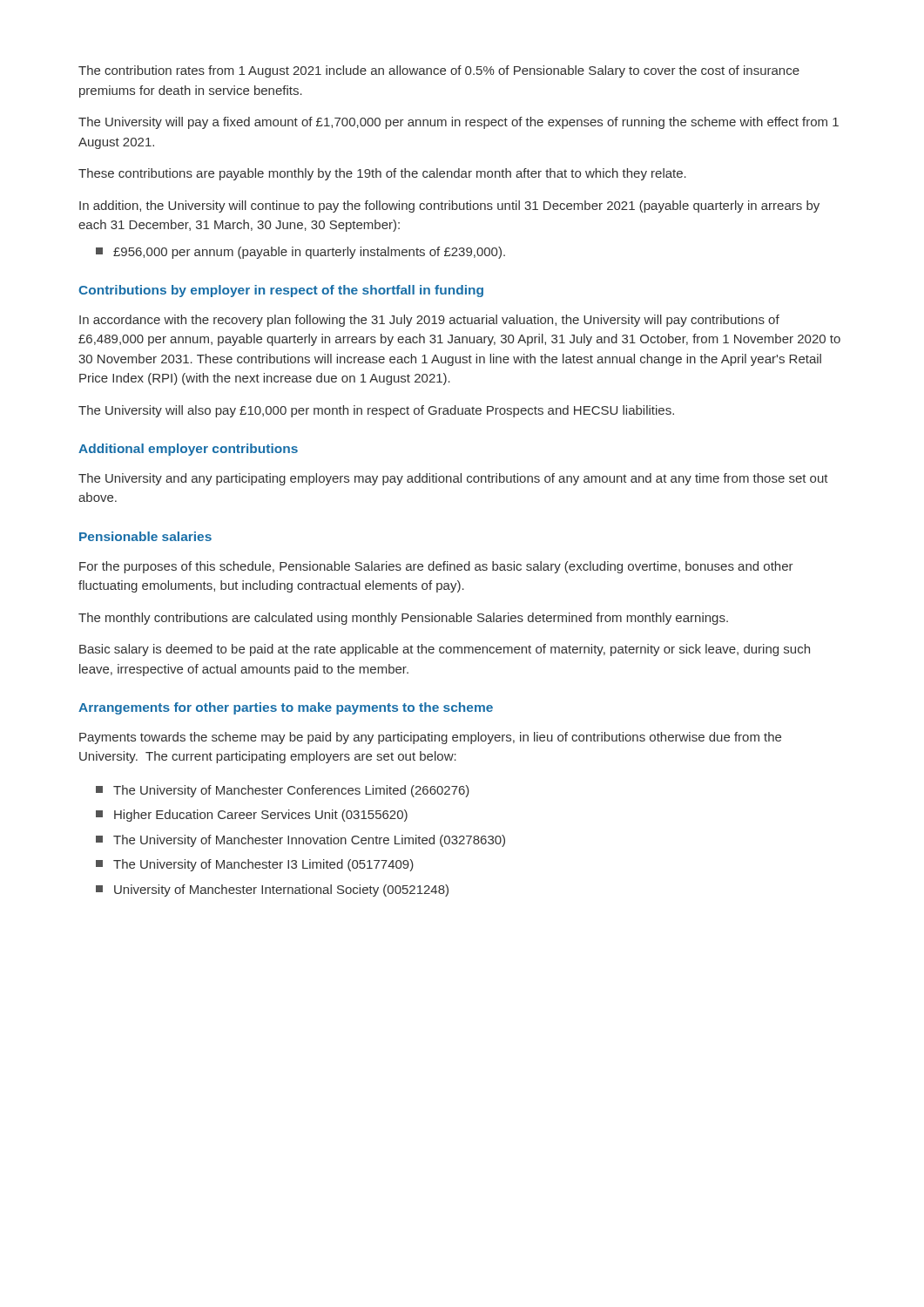The image size is (924, 1307).
Task: Point to the text starting "The University of Manchester I3"
Action: [255, 865]
